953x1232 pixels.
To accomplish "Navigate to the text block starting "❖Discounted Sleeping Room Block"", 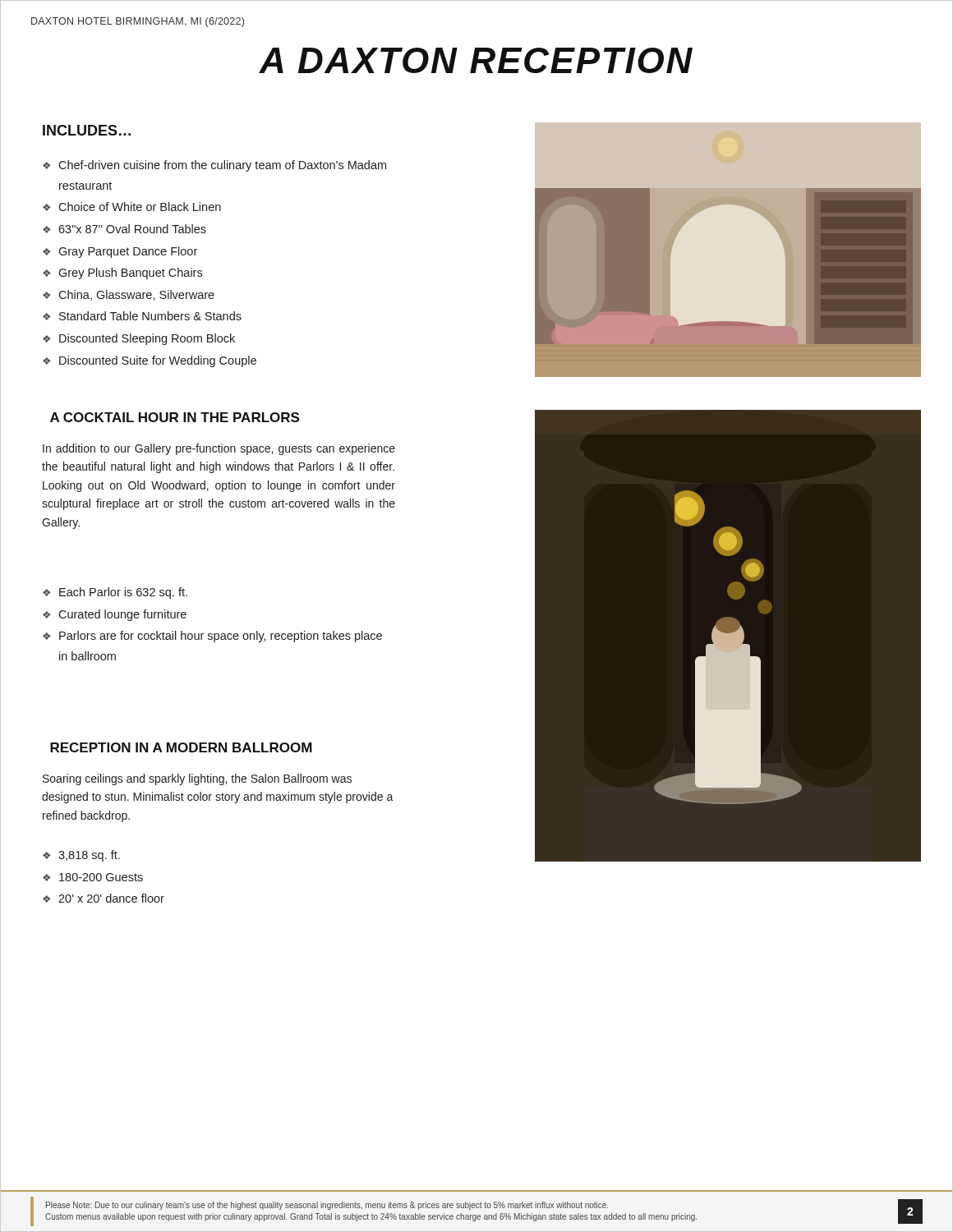I will [x=139, y=339].
